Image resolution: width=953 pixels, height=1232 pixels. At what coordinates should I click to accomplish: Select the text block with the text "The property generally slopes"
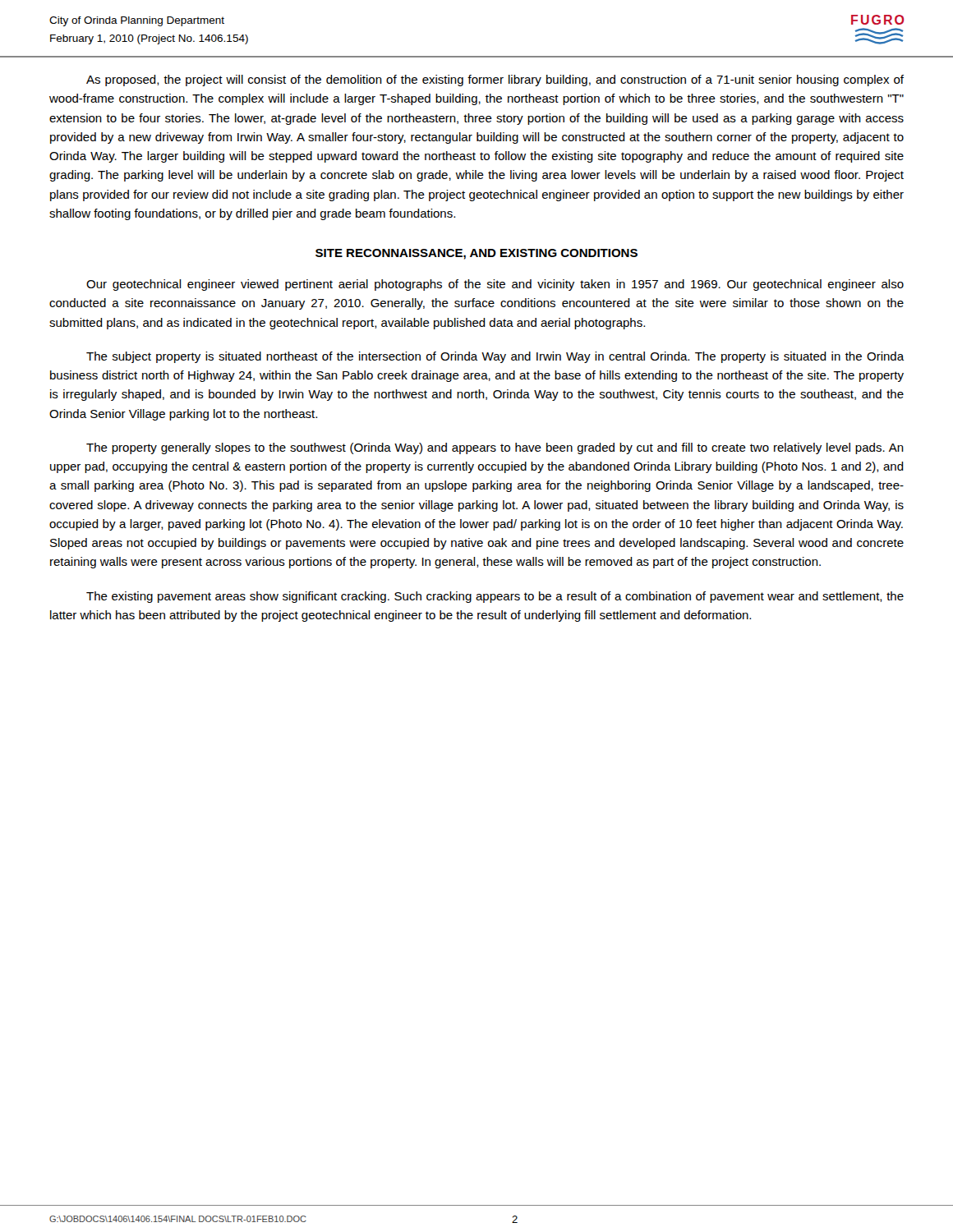click(x=476, y=504)
